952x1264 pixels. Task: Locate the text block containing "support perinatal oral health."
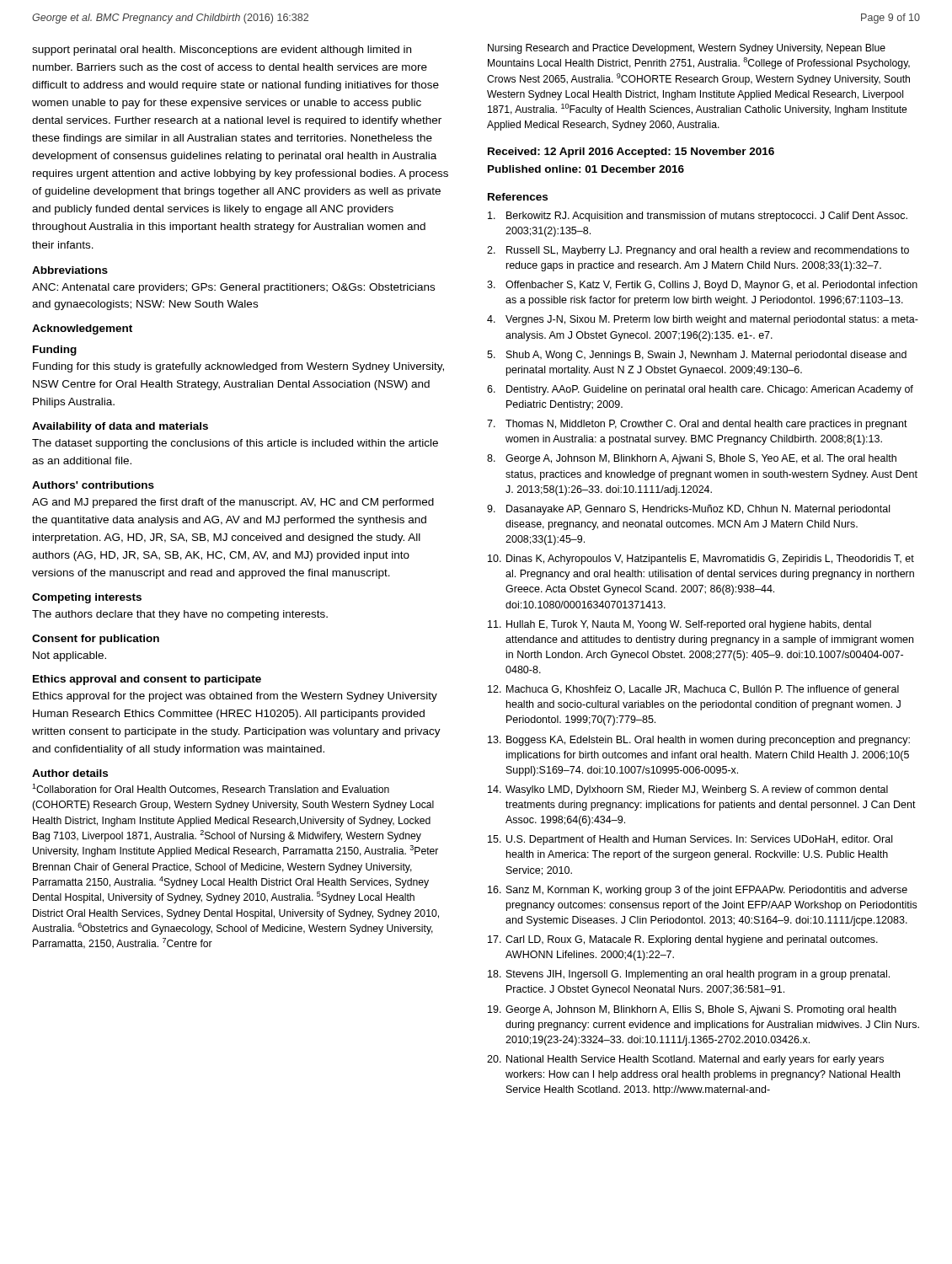(x=240, y=147)
